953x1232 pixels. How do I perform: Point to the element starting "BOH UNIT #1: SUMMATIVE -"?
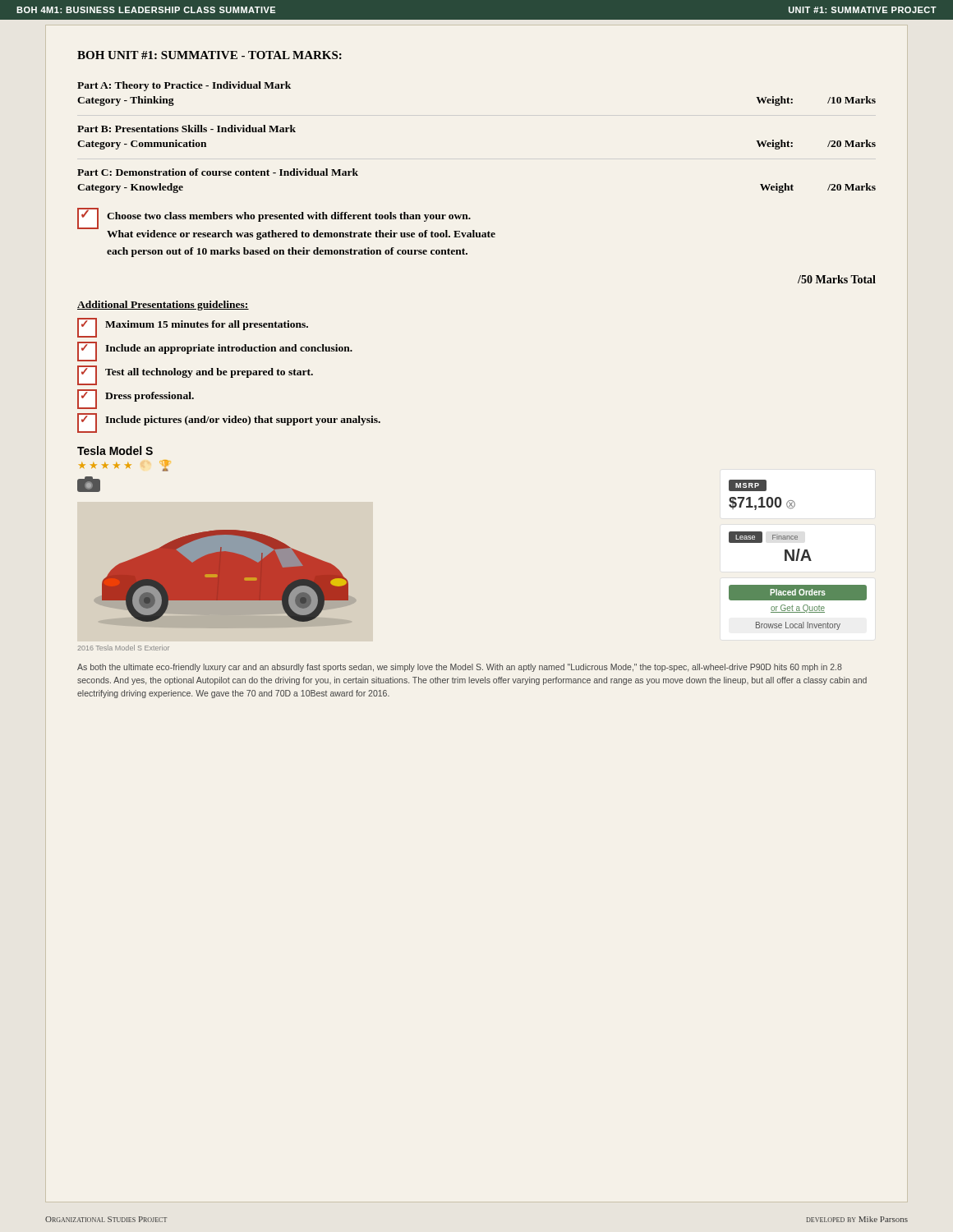[x=210, y=55]
